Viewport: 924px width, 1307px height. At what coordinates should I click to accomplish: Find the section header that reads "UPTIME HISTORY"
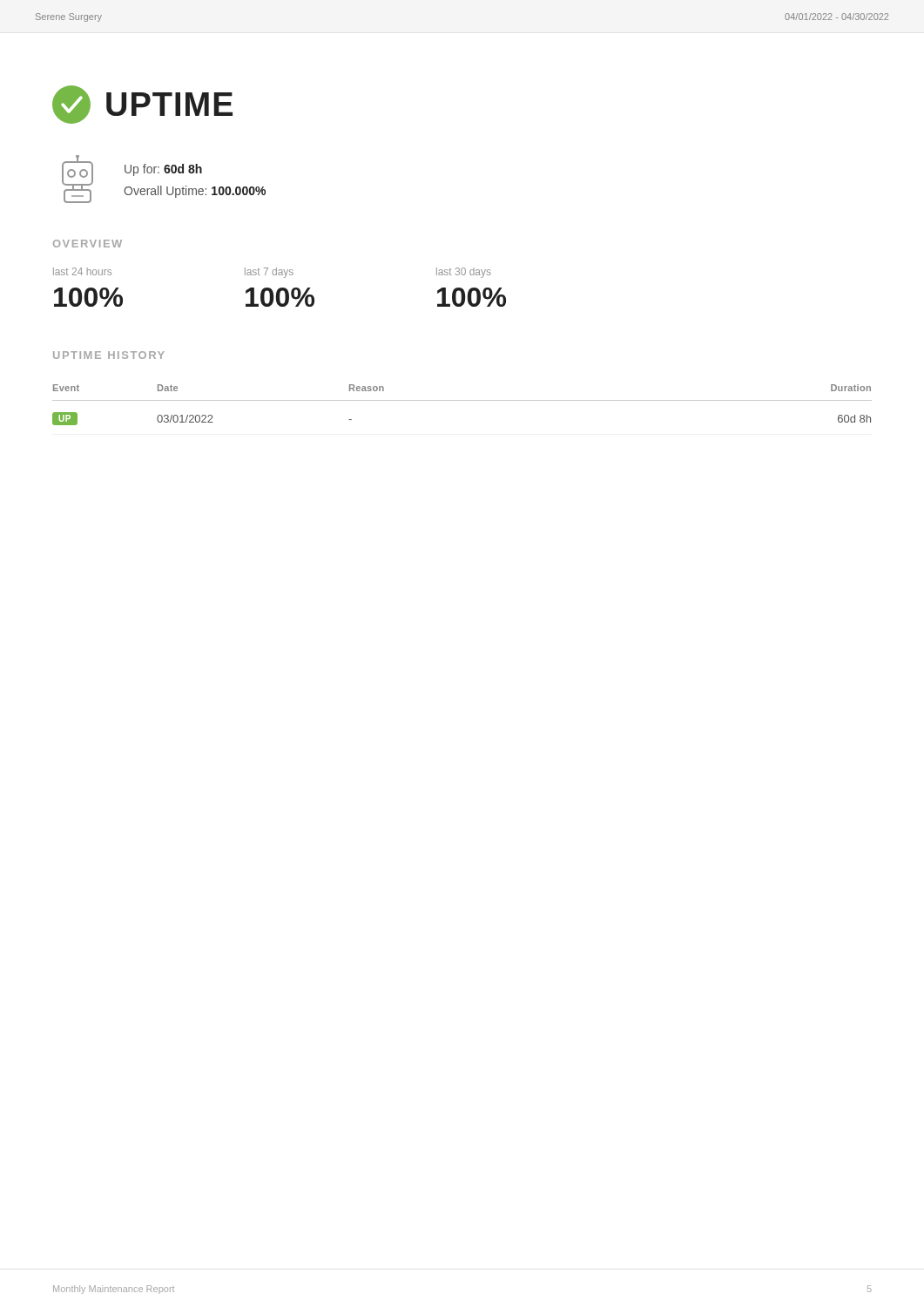click(109, 355)
